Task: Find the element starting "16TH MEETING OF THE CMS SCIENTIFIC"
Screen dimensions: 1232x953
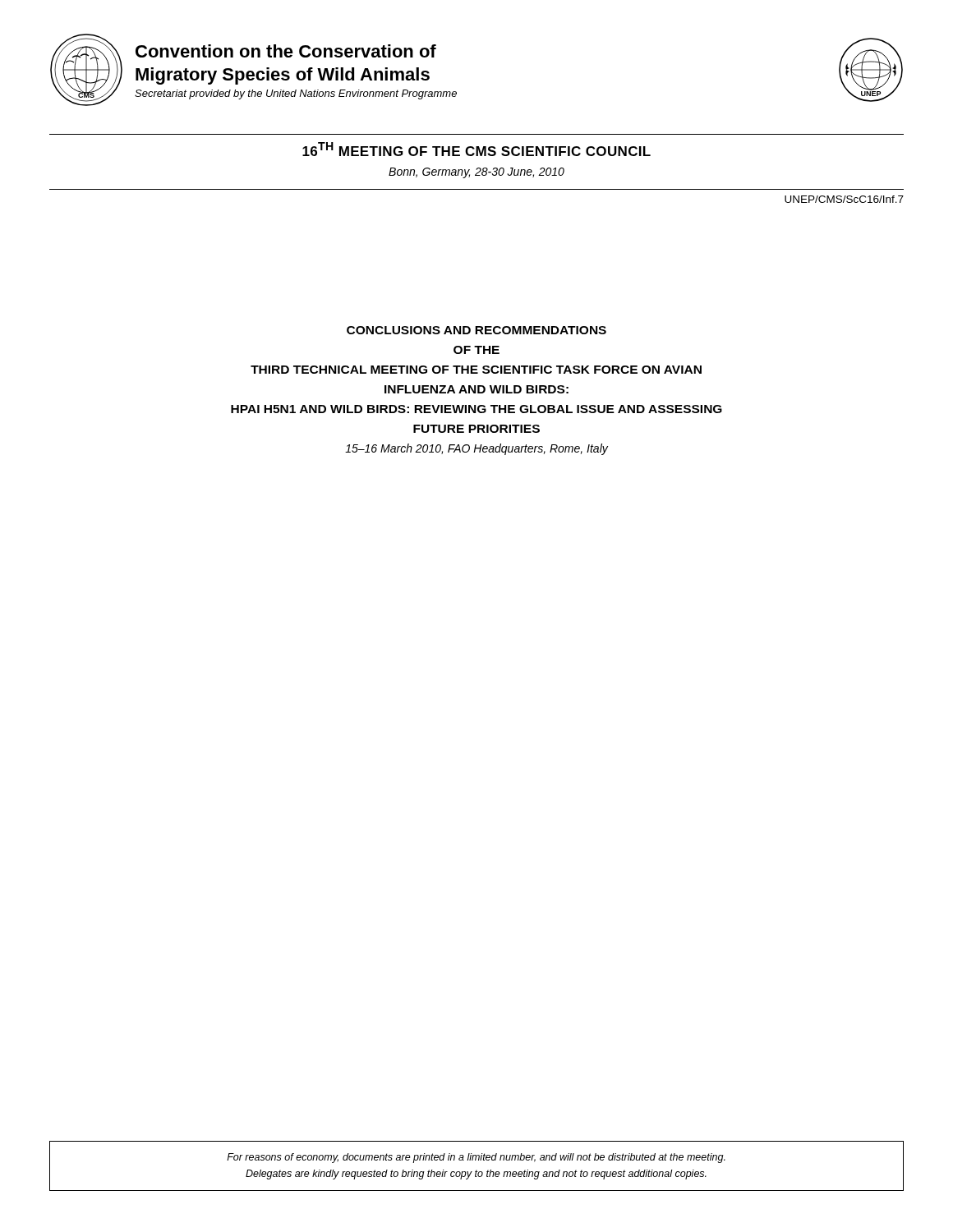Action: (x=476, y=159)
